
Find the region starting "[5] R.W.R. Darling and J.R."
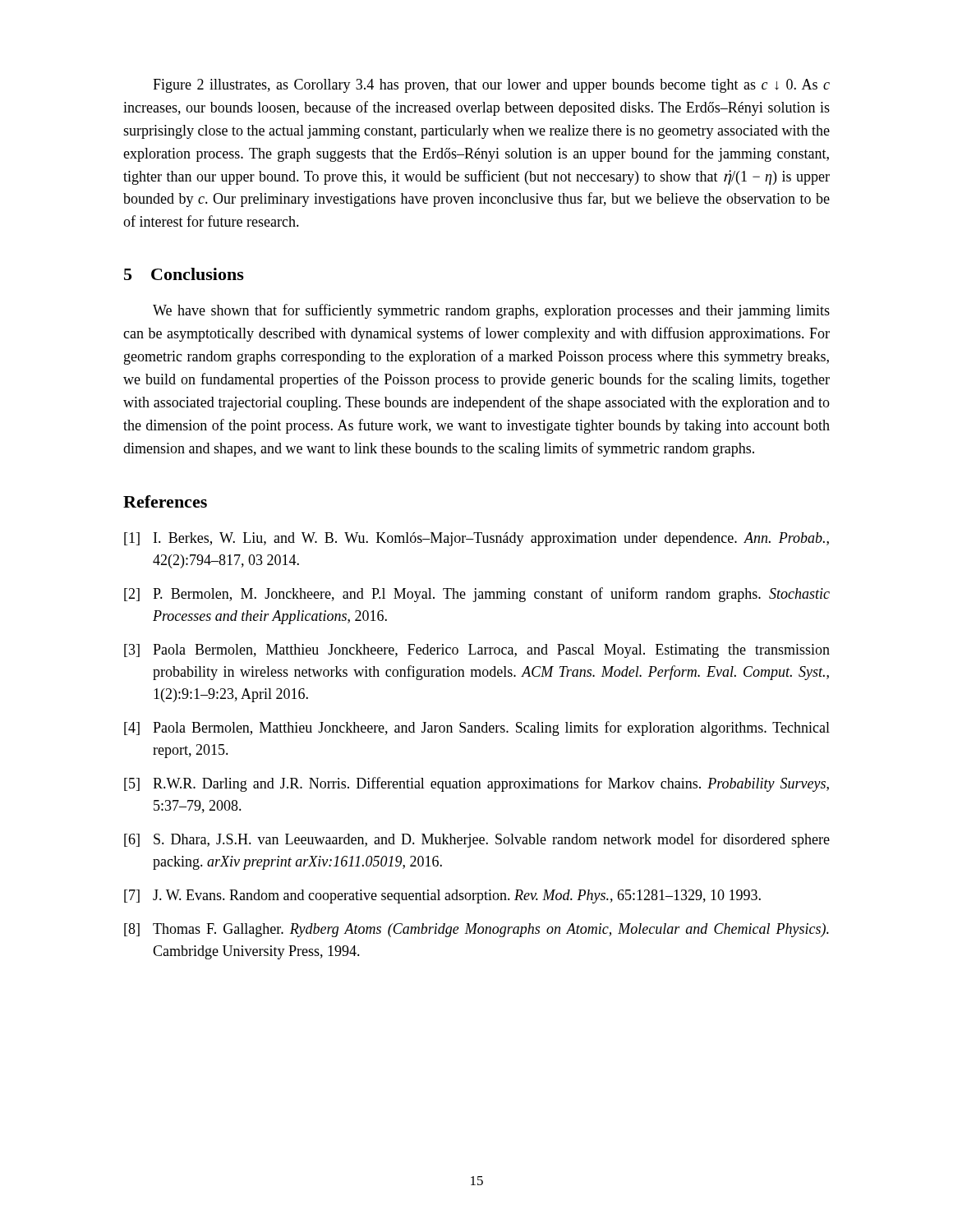pos(476,795)
